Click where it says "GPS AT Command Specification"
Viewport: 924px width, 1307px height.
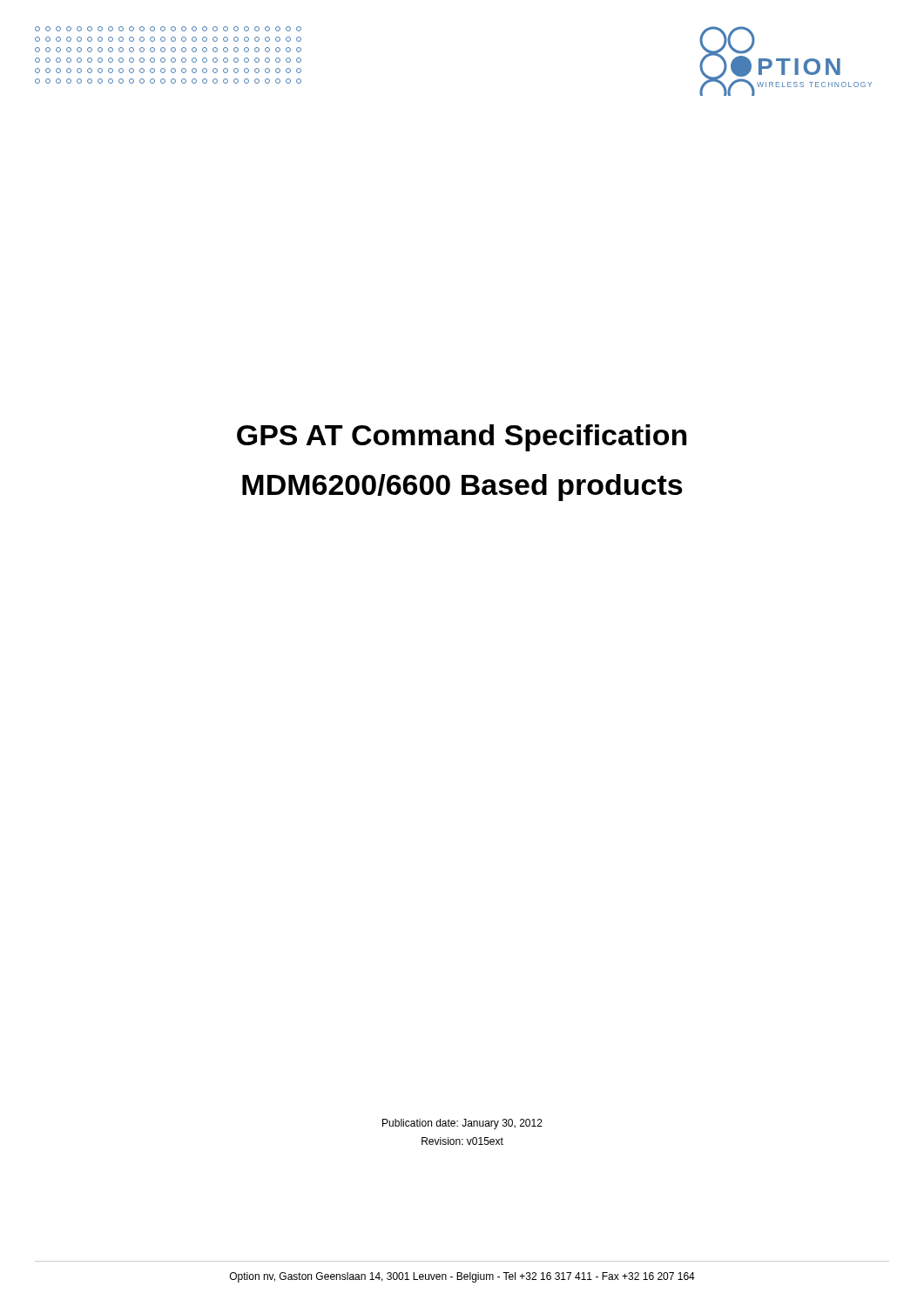point(462,435)
